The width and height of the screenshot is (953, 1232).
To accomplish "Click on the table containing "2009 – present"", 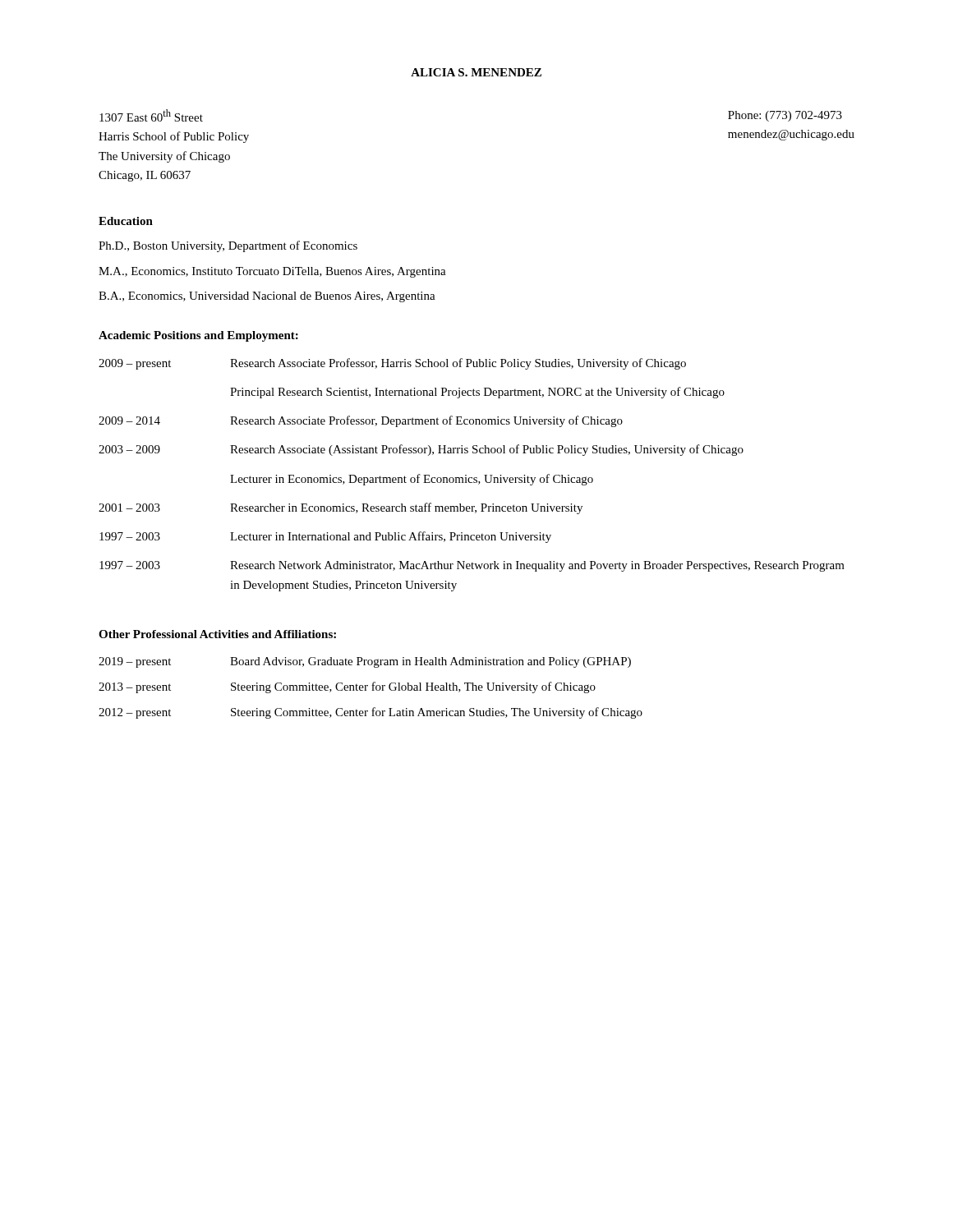I will (x=476, y=476).
